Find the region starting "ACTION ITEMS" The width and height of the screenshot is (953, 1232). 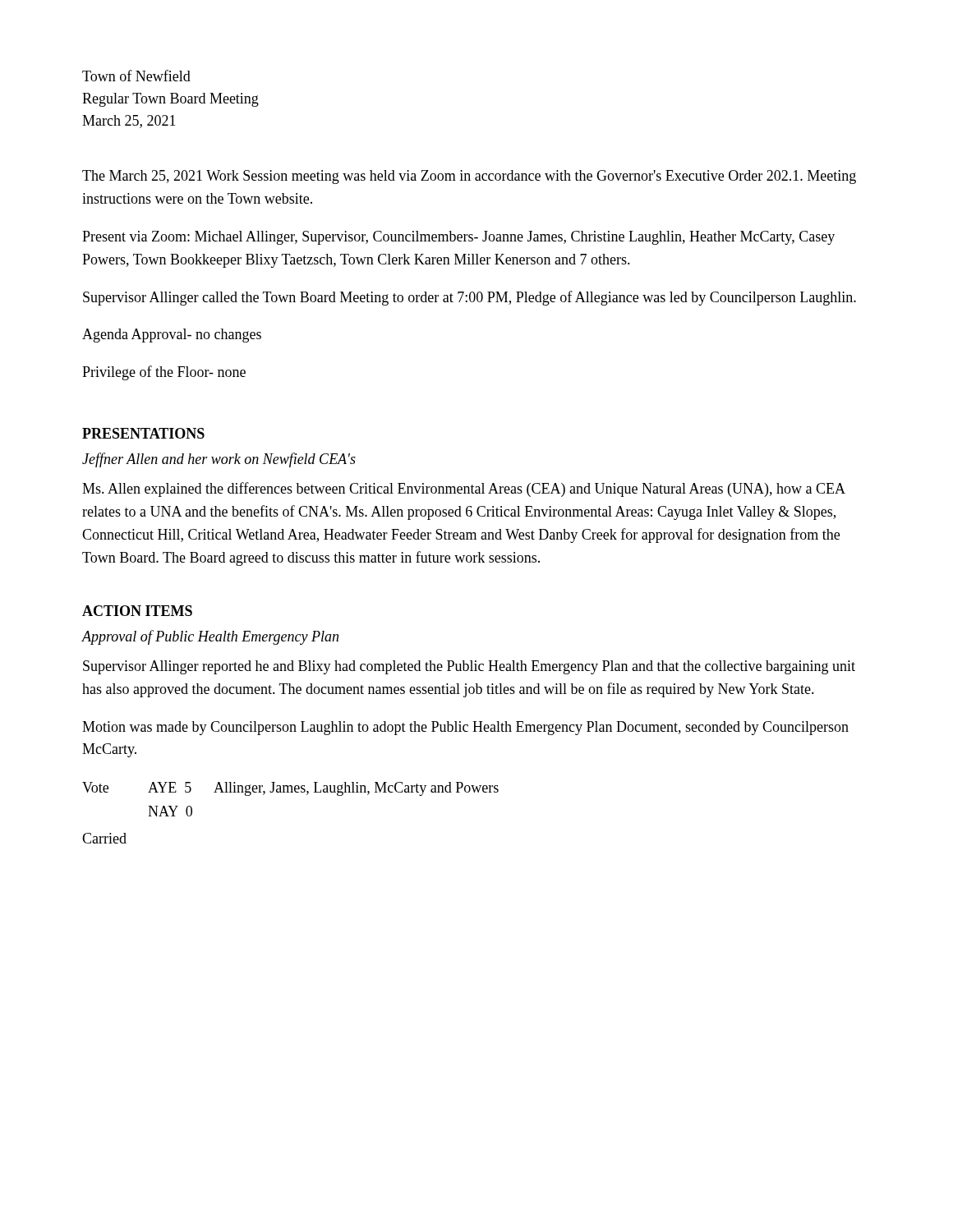tap(137, 611)
